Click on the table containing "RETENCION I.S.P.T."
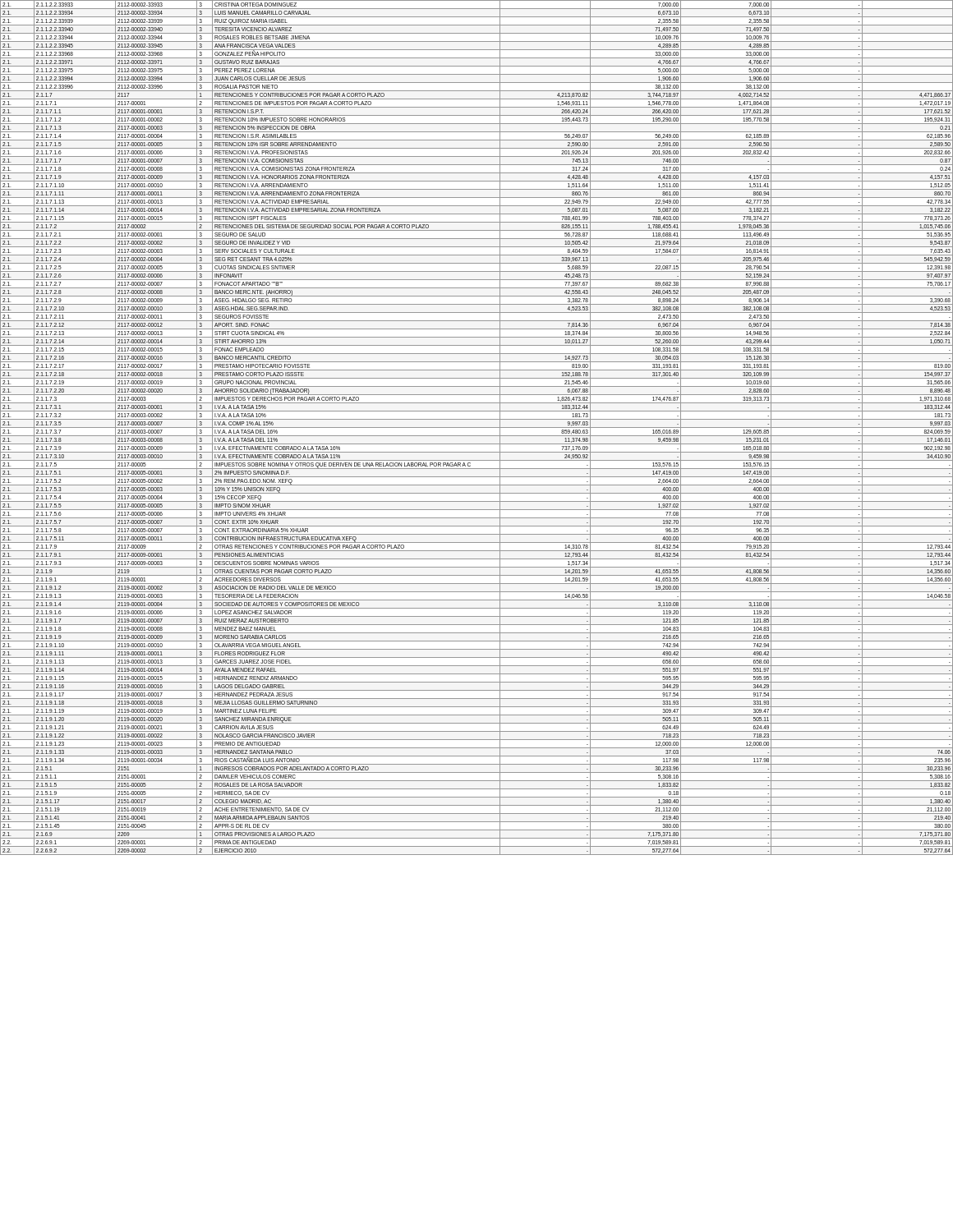 coord(476,428)
